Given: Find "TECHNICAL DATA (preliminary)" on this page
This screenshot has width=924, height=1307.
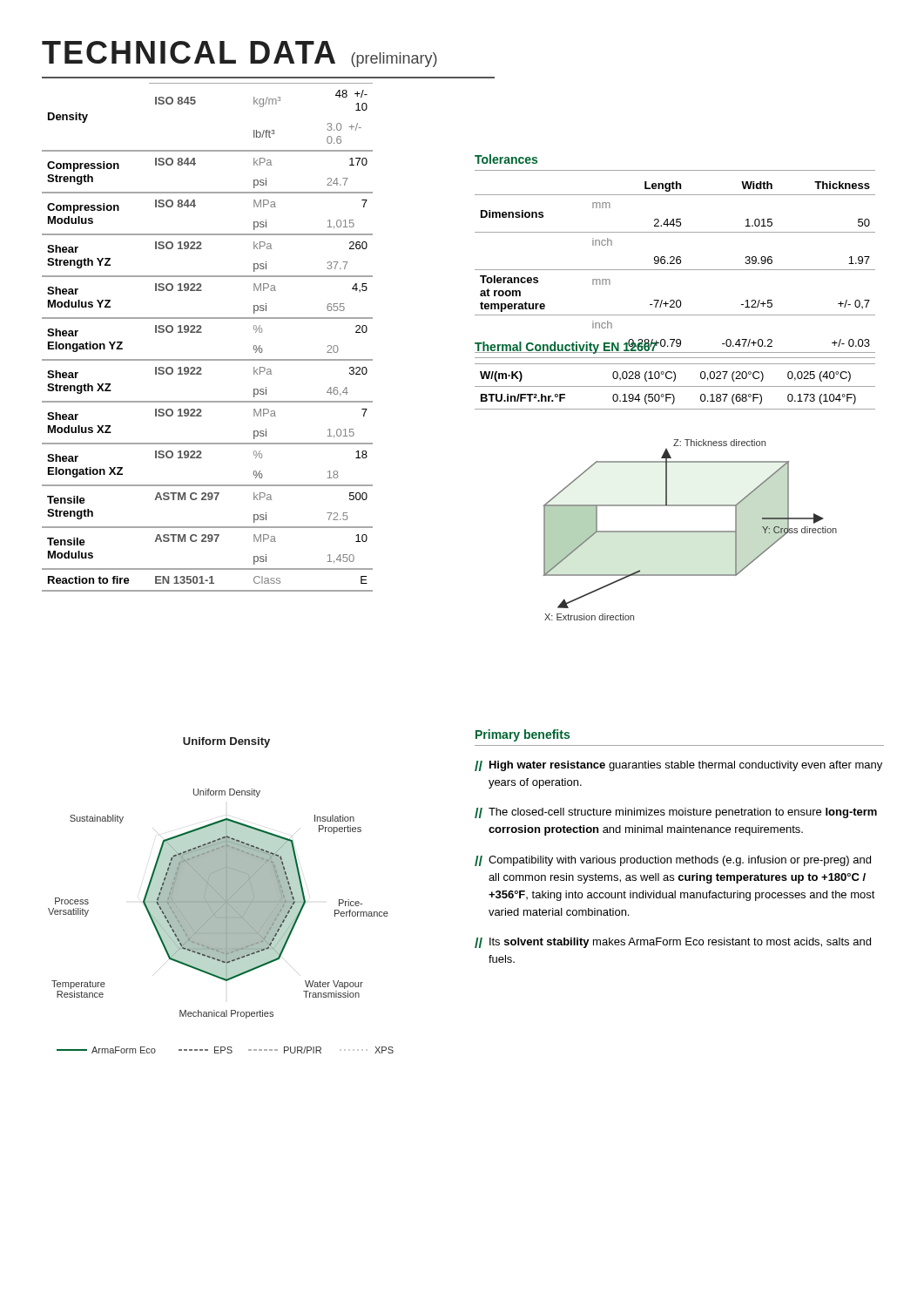Looking at the screenshot, I should (x=240, y=53).
